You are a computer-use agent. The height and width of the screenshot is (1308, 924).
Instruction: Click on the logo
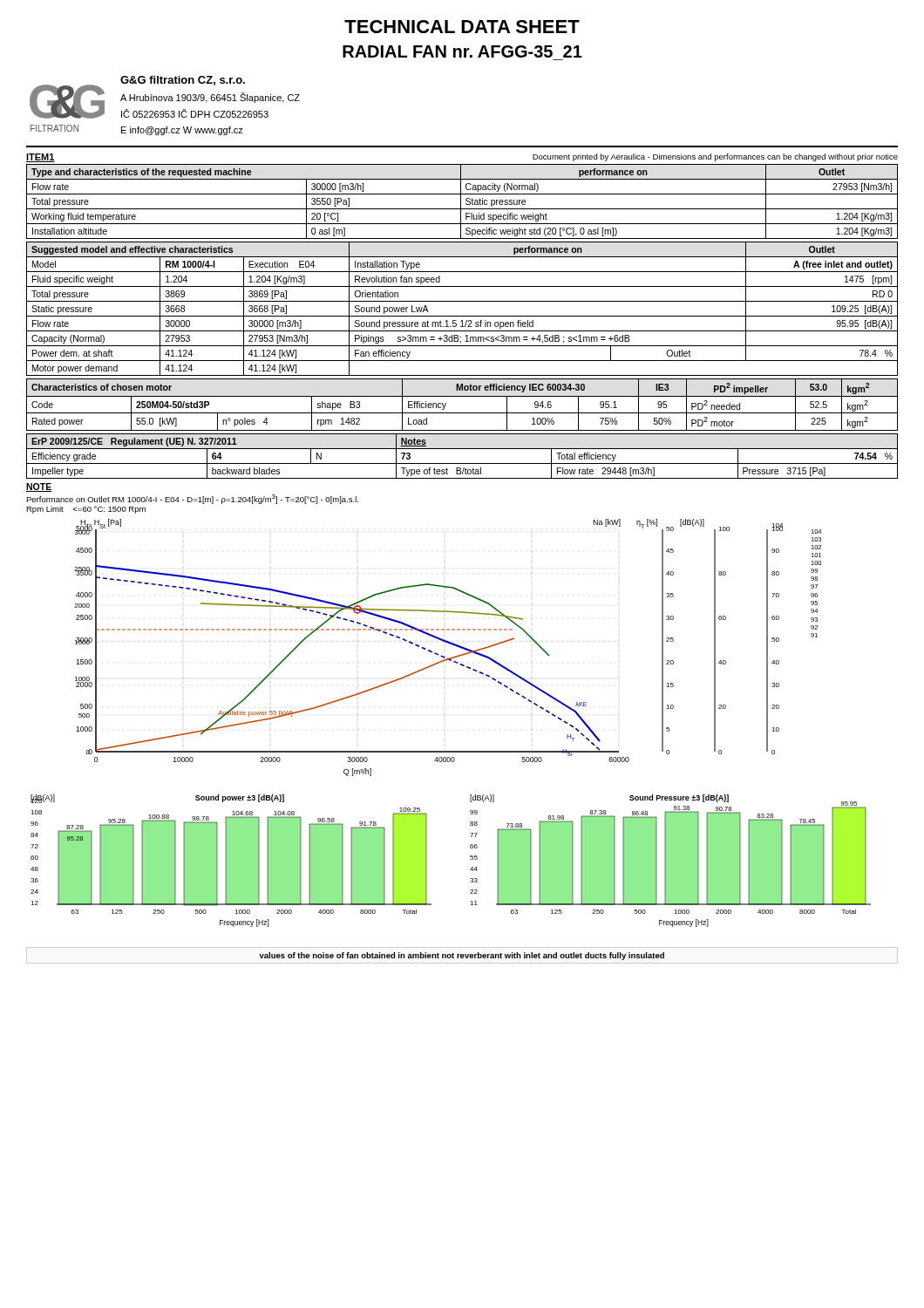pos(65,105)
